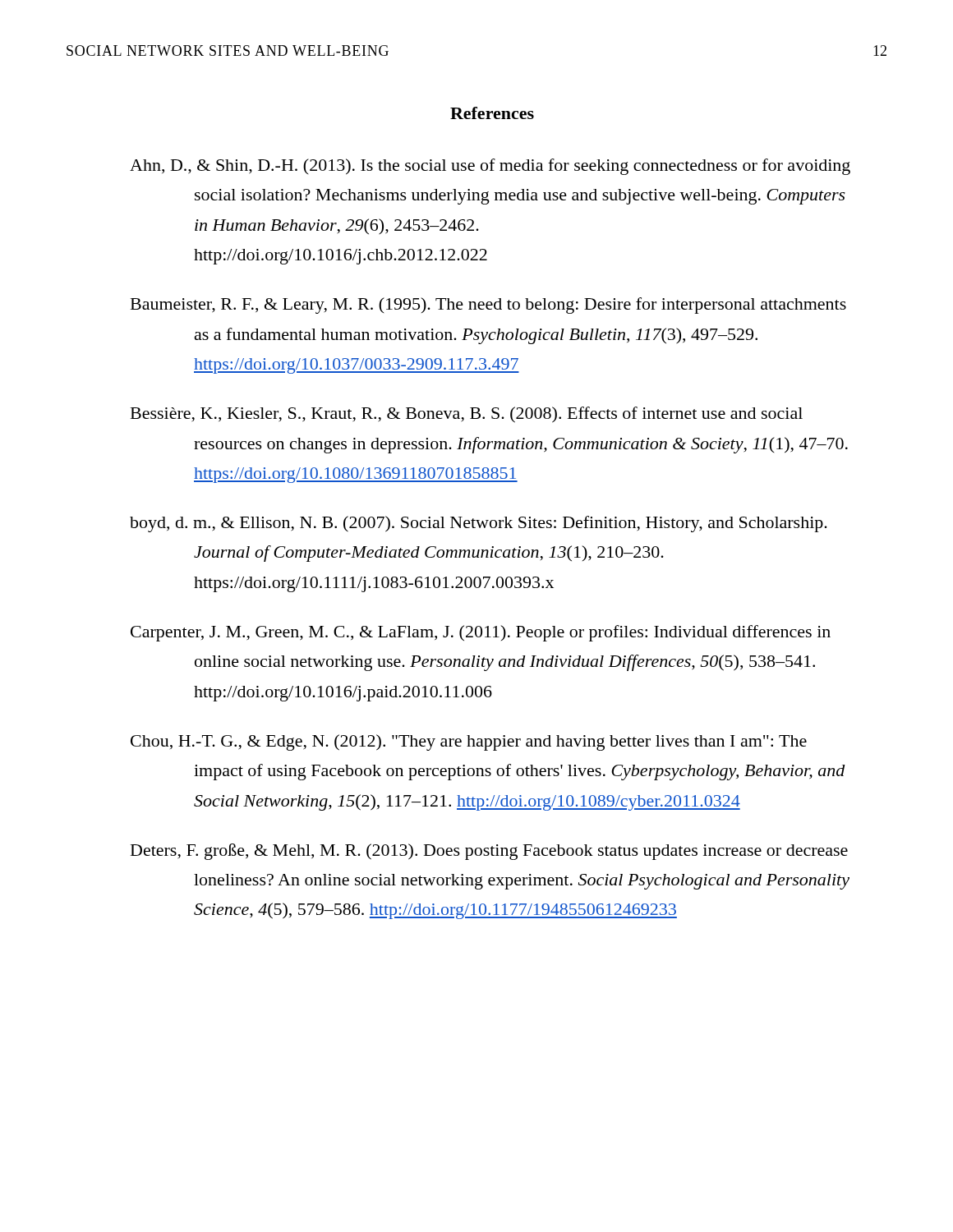Where is the passage that starts "Bessière, K., Kiesler, S.,"?
This screenshot has height=1232, width=953.
[489, 443]
